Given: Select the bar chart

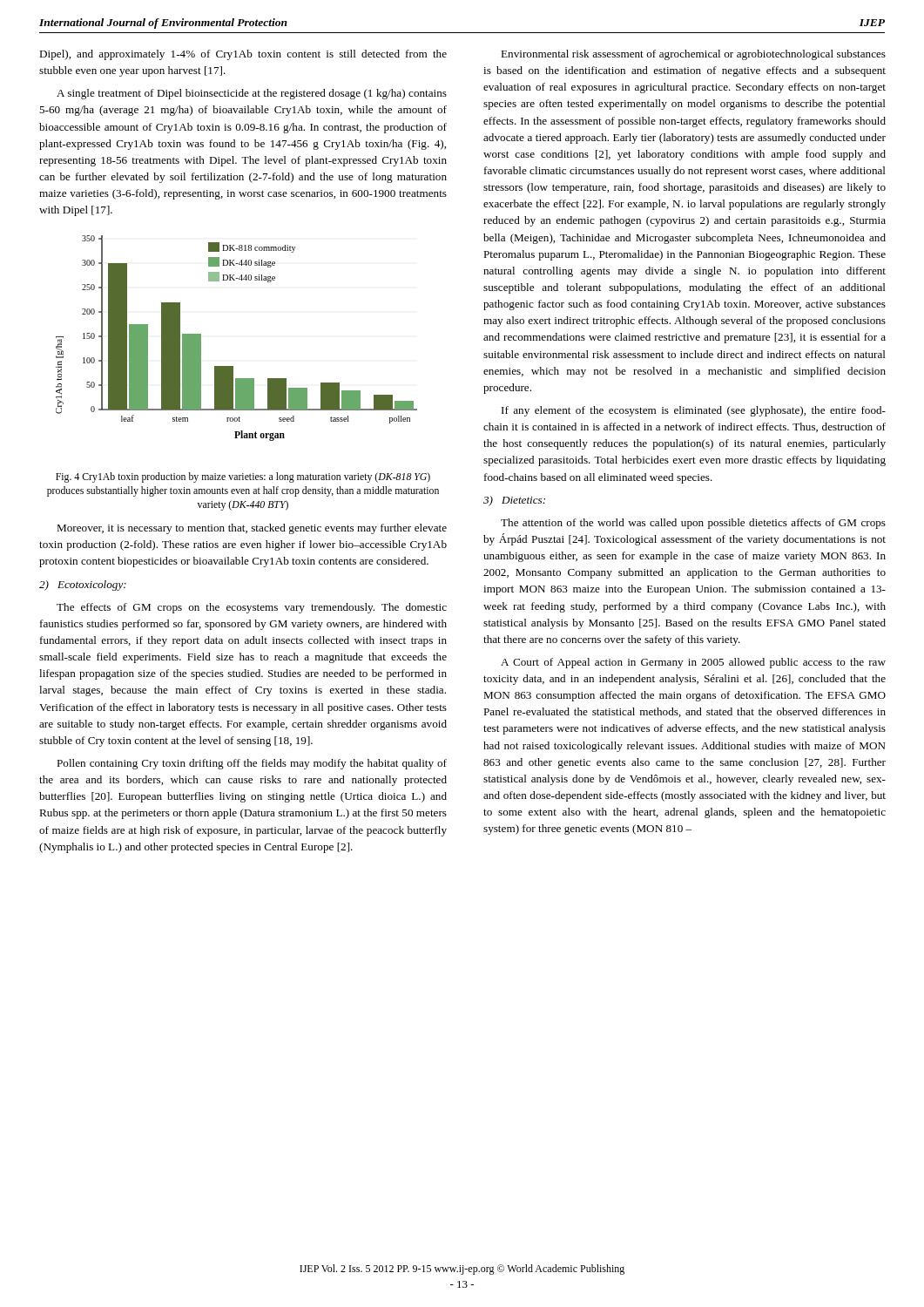Looking at the screenshot, I should click(x=243, y=346).
